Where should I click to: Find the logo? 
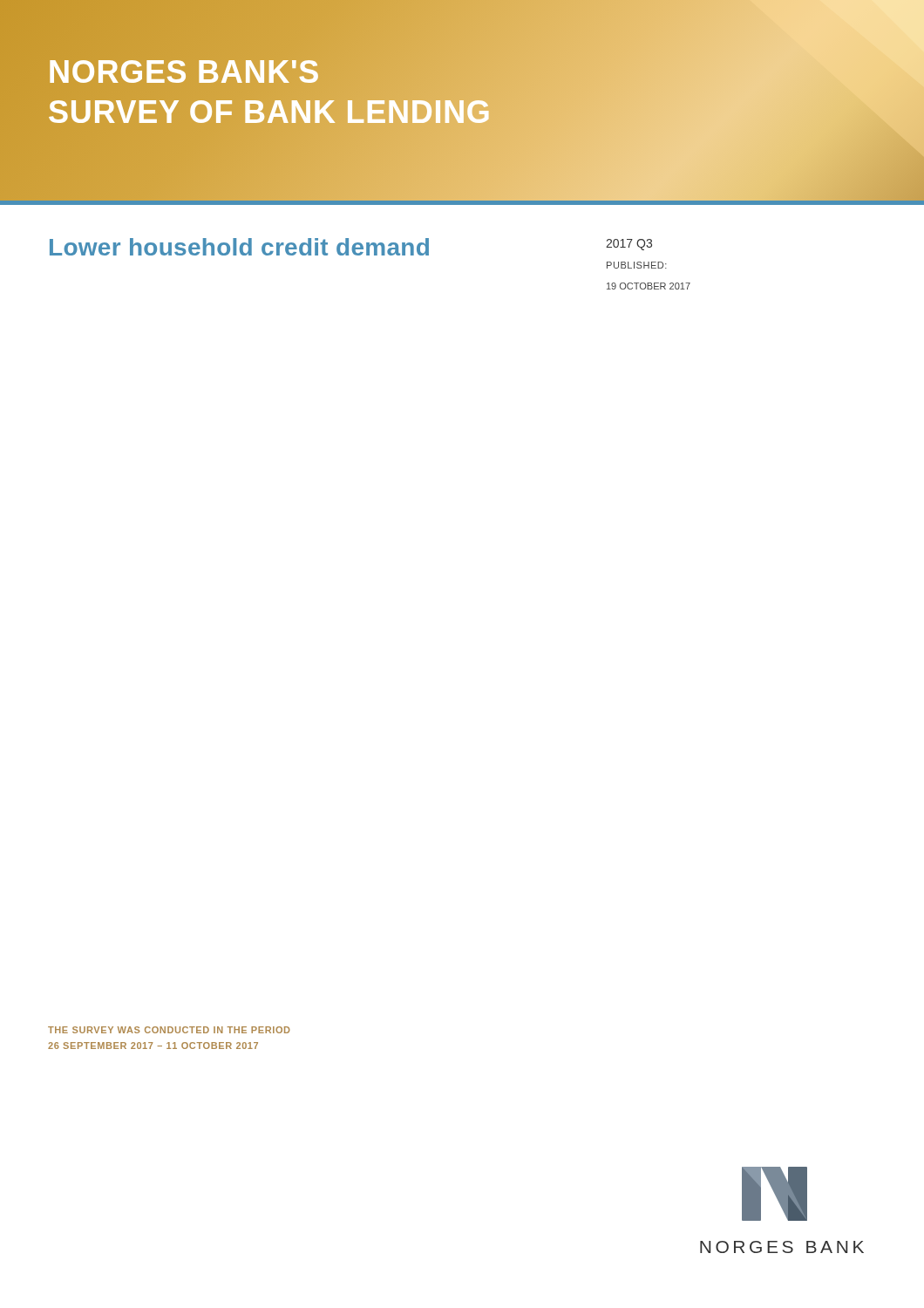click(783, 1209)
